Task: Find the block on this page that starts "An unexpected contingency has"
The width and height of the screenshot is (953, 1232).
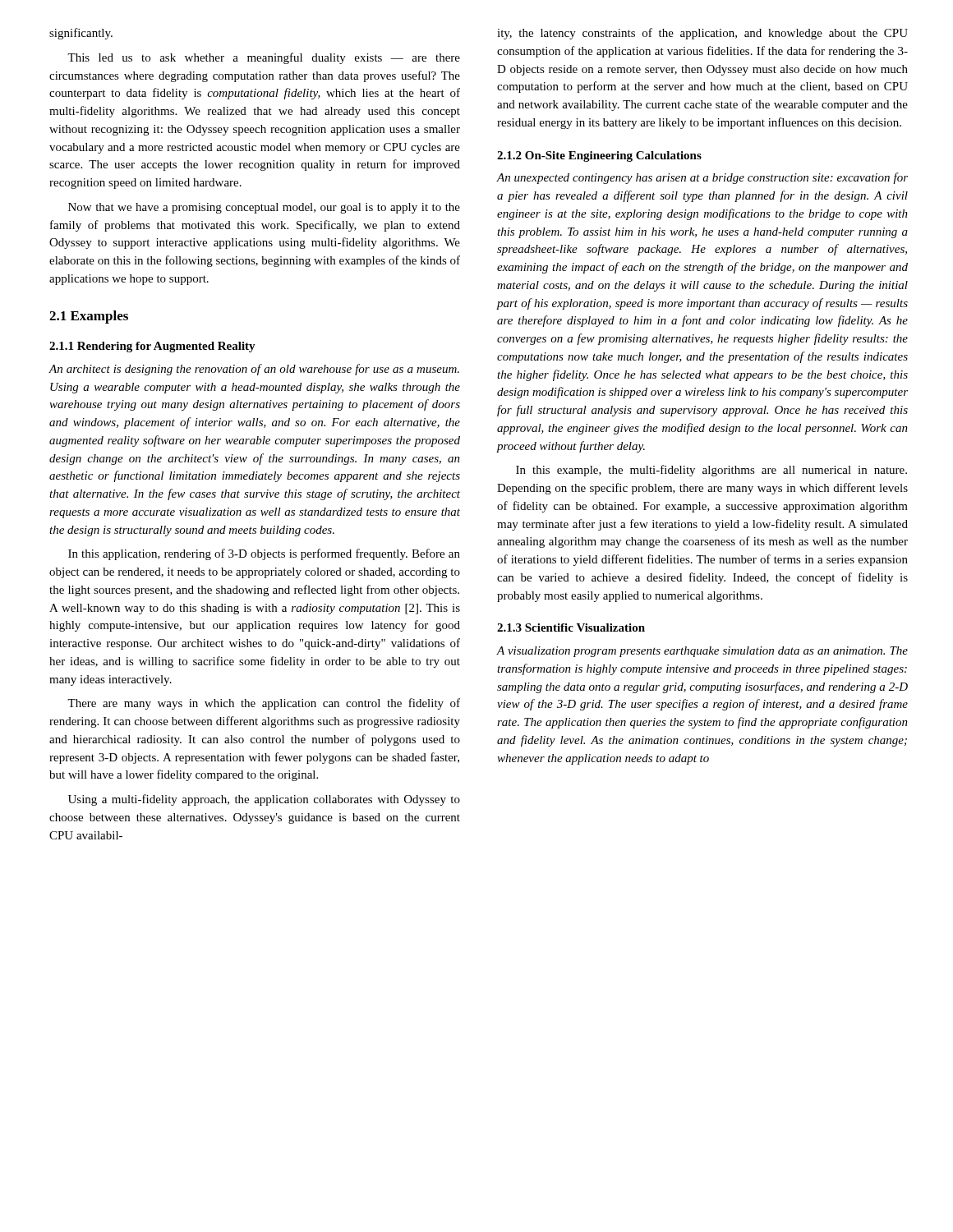Action: coord(702,387)
